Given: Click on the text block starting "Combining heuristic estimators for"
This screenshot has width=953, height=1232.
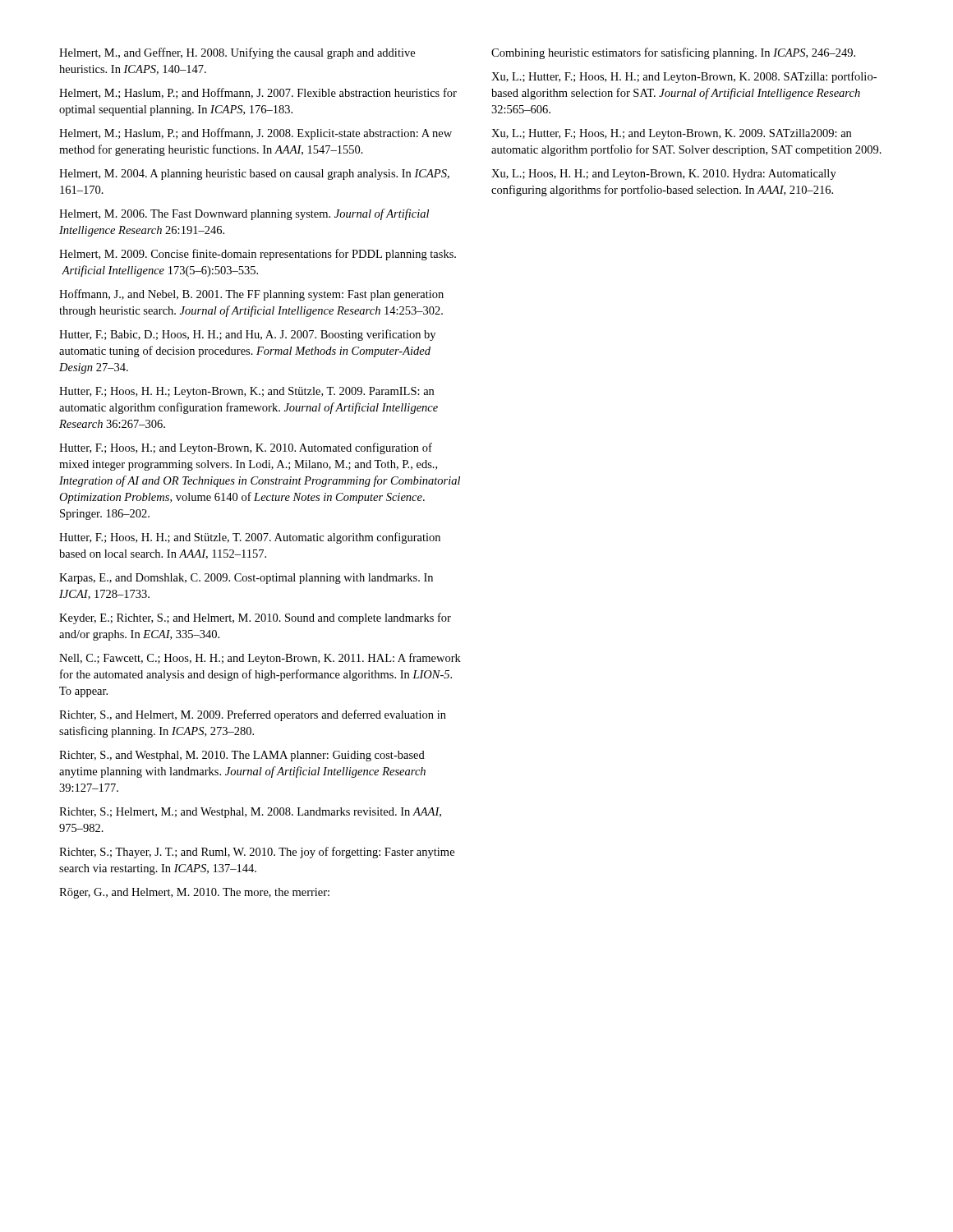Looking at the screenshot, I should pyautogui.click(x=674, y=53).
